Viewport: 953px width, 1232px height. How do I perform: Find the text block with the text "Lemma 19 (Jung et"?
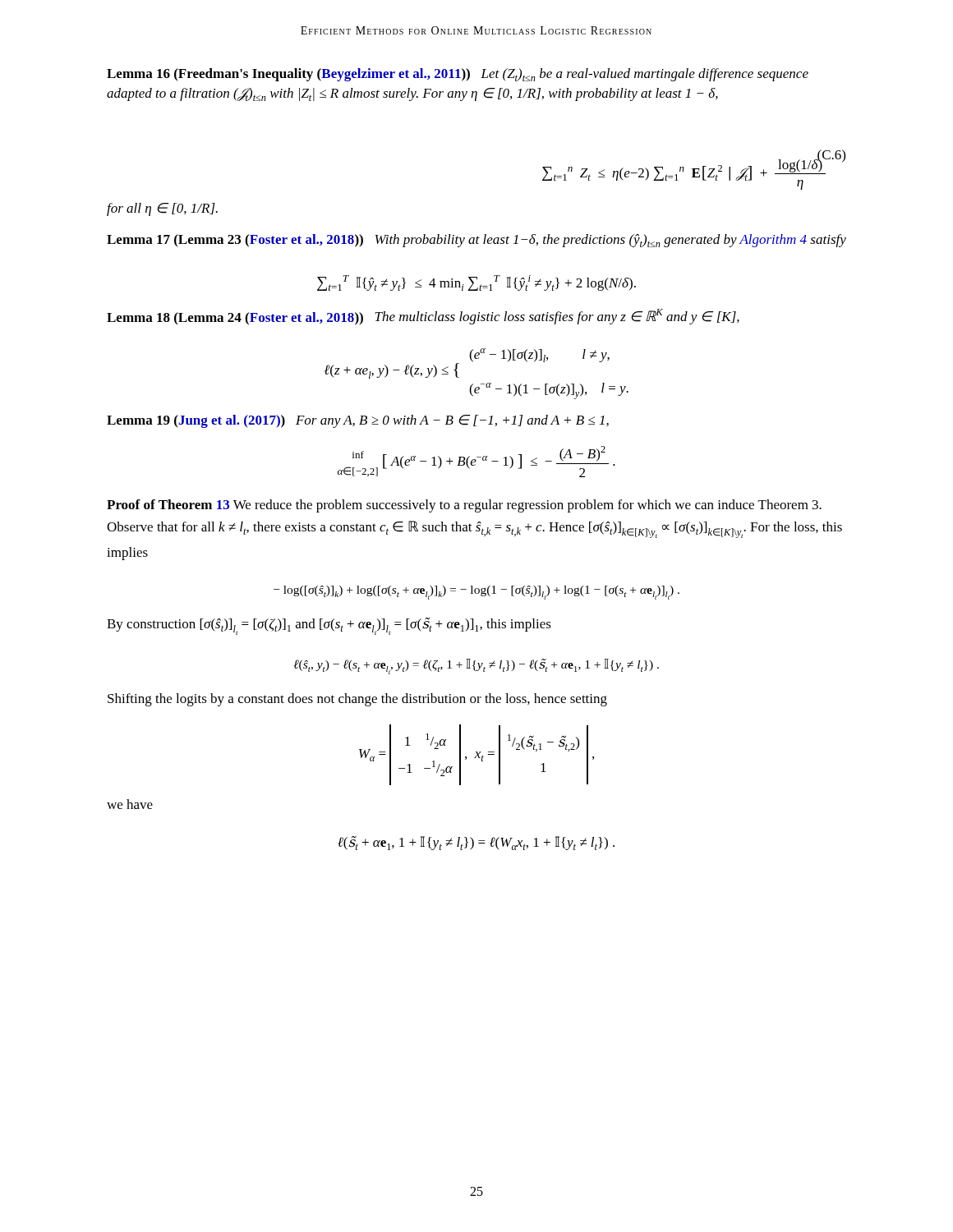click(x=358, y=420)
